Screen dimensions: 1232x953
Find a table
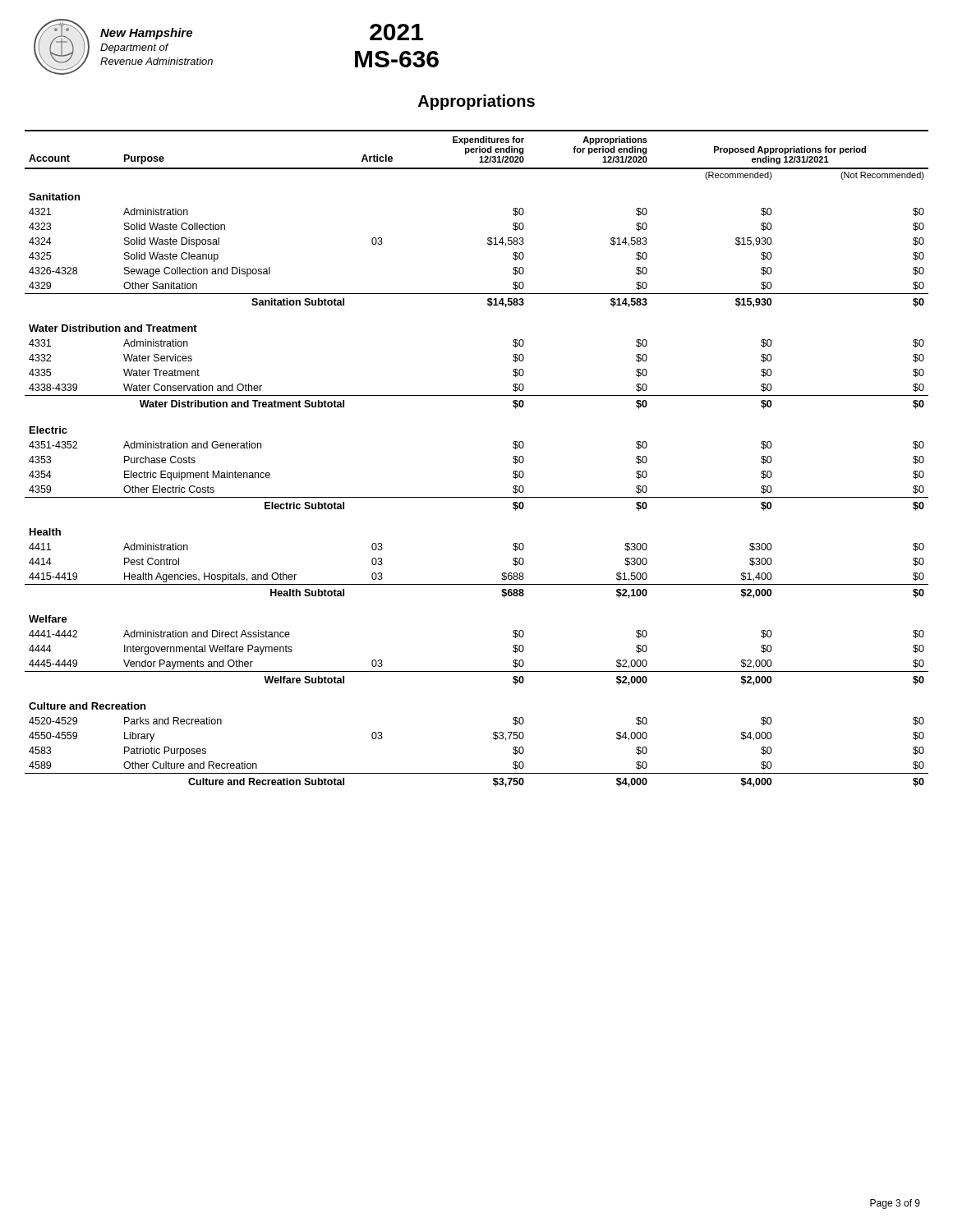click(476, 460)
